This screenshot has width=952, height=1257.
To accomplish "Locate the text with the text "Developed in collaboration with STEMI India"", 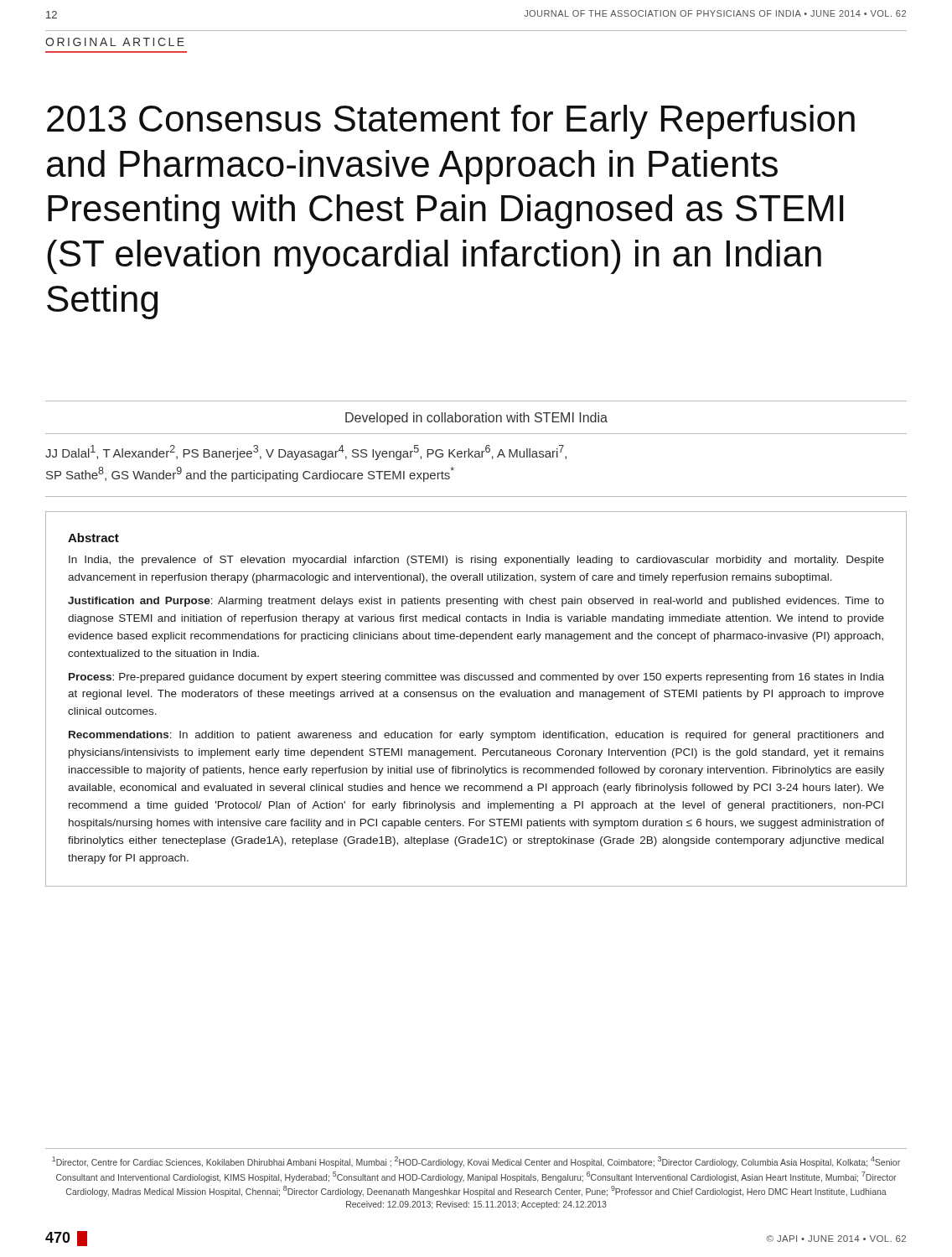I will point(476,418).
